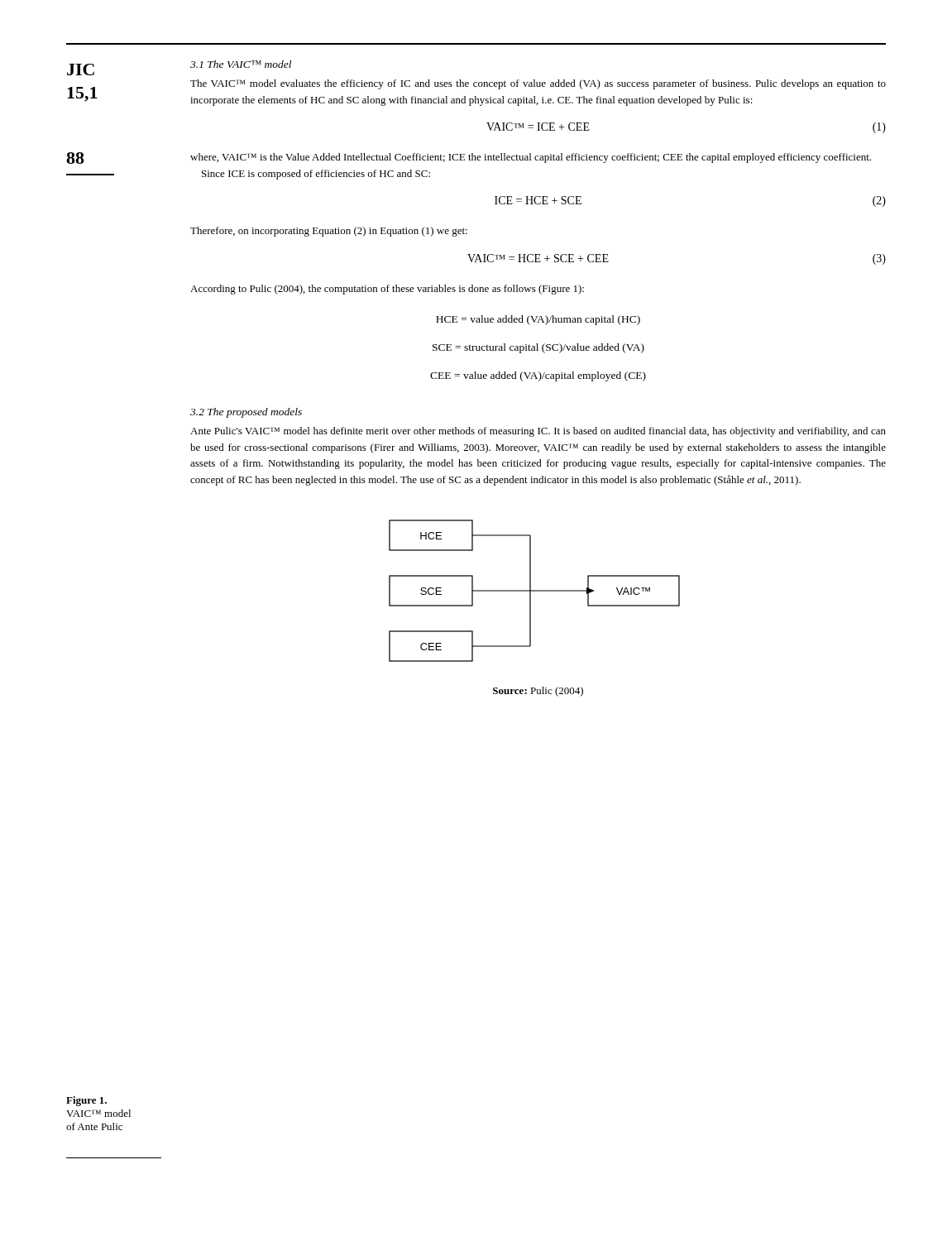Click on the passage starting "3.1 The VAIC™"

point(241,64)
